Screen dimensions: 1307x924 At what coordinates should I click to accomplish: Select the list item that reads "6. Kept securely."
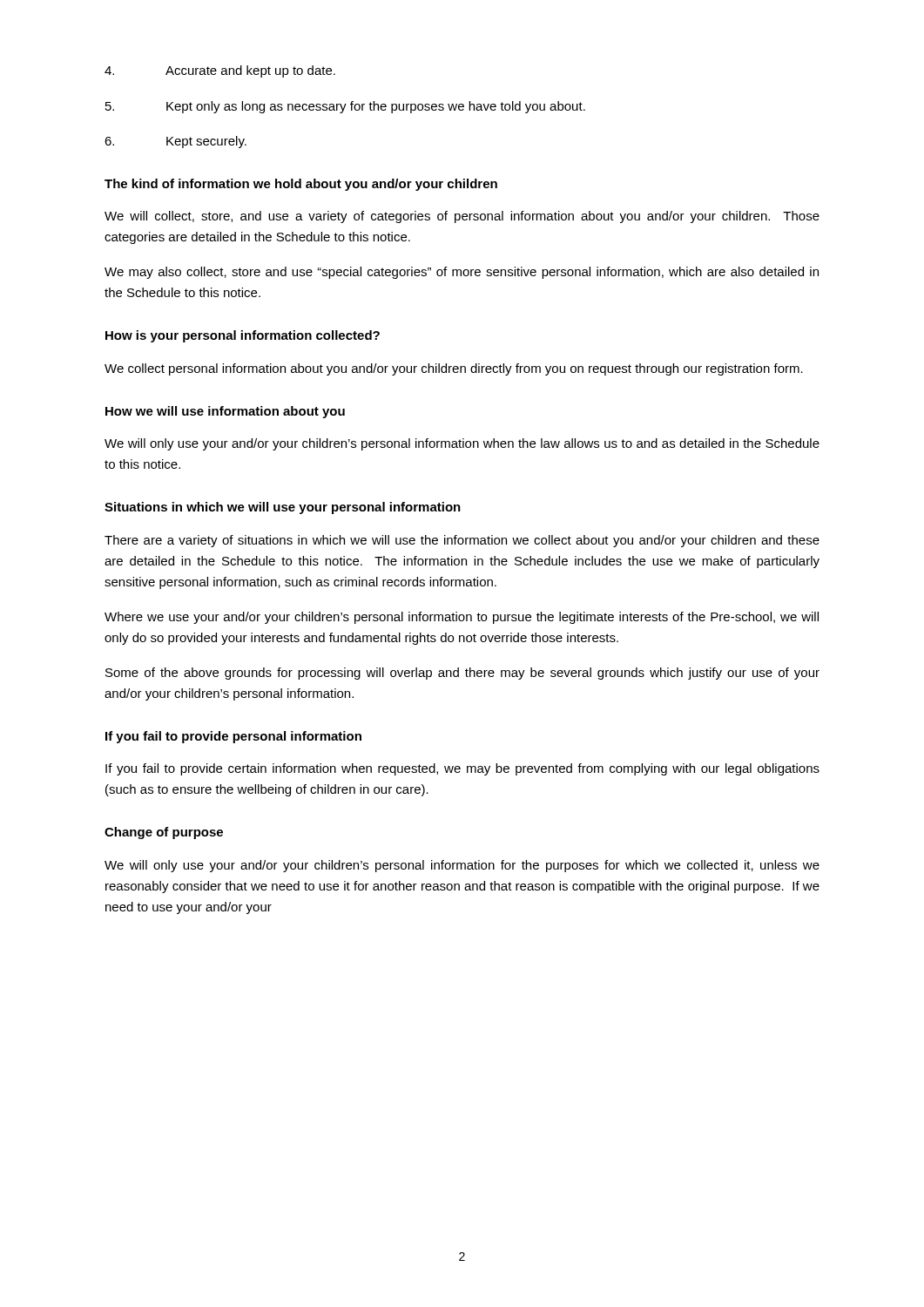[175, 142]
